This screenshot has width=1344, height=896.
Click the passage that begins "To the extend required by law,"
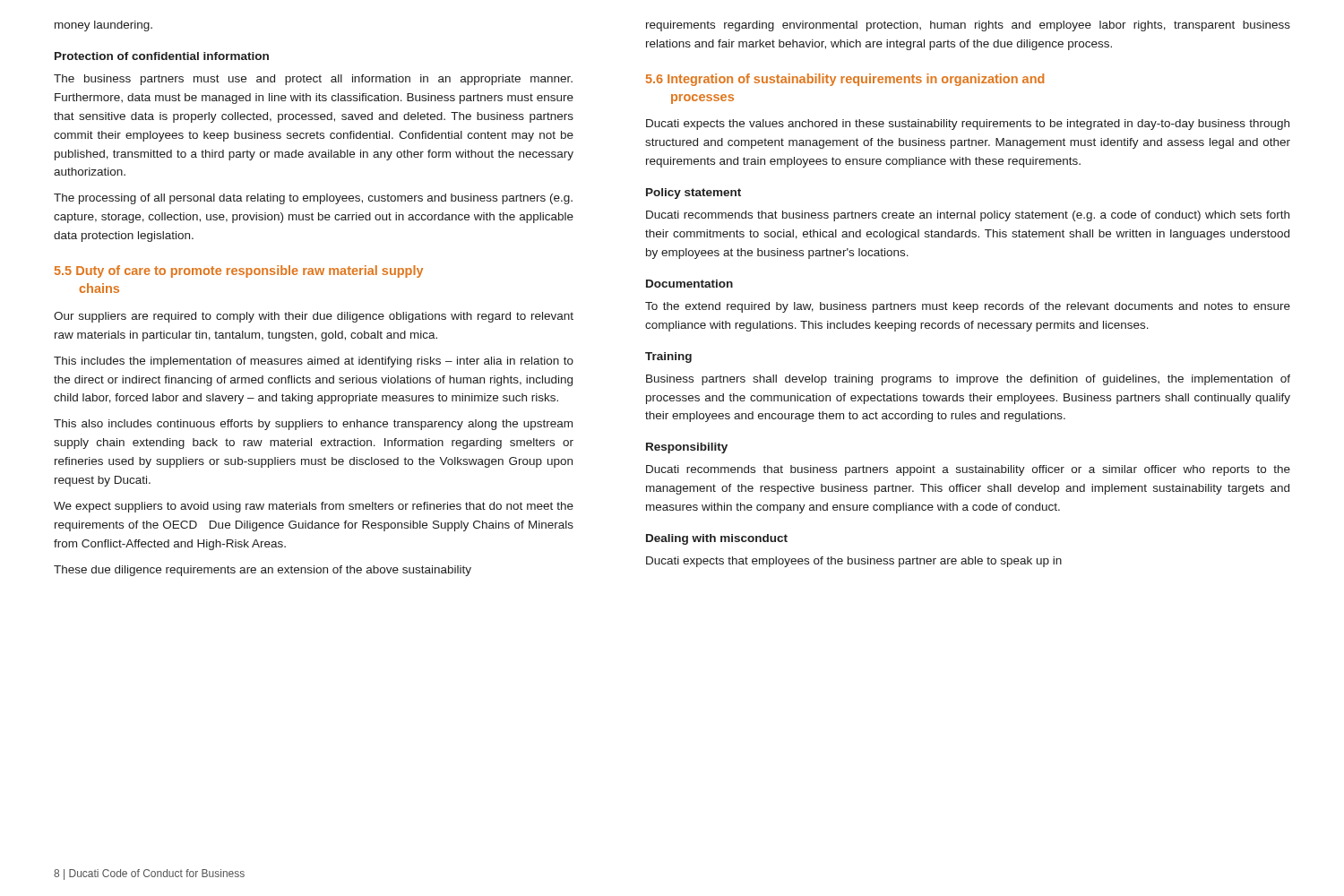968,316
